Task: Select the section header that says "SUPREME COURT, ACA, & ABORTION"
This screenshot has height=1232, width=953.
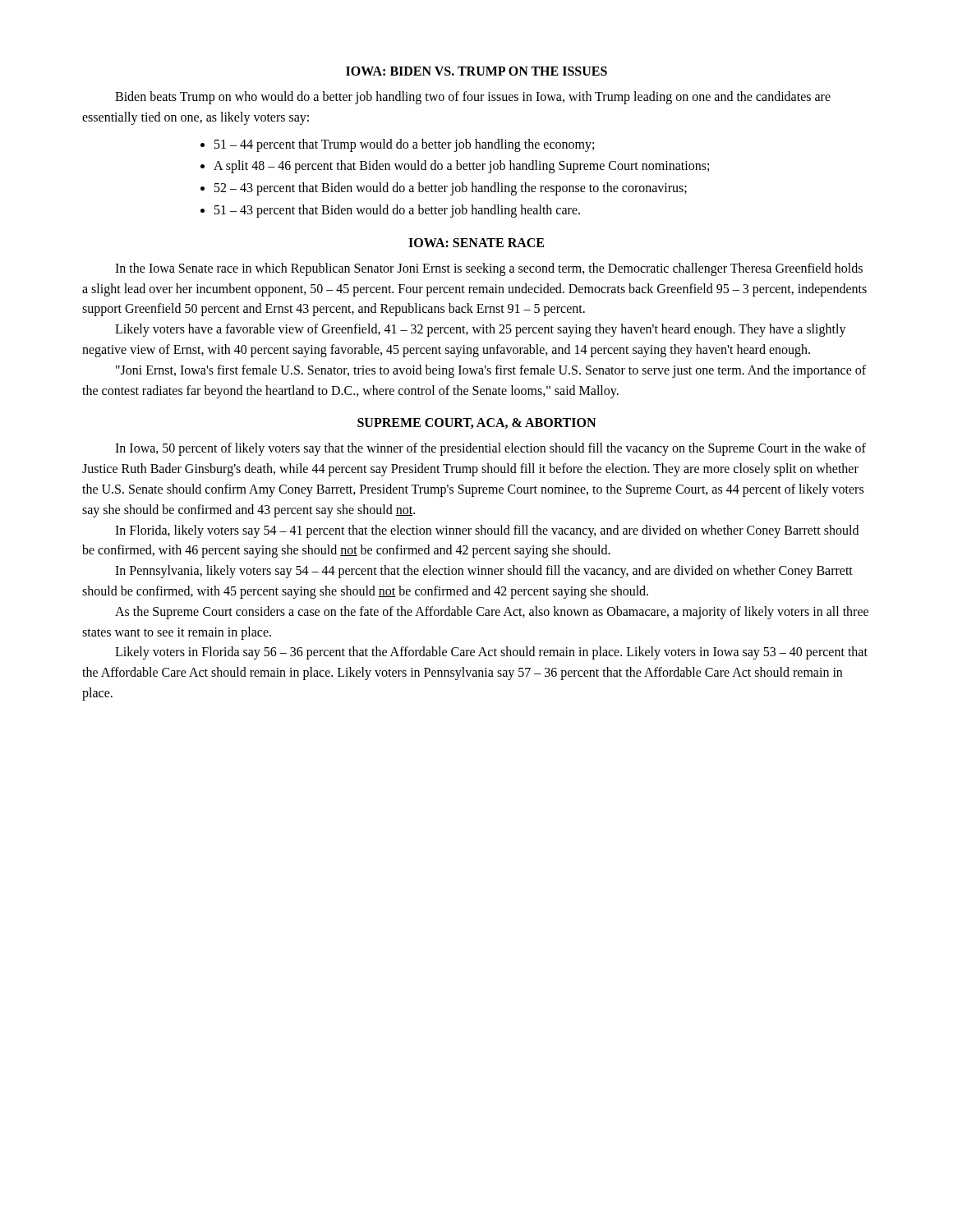Action: point(476,423)
